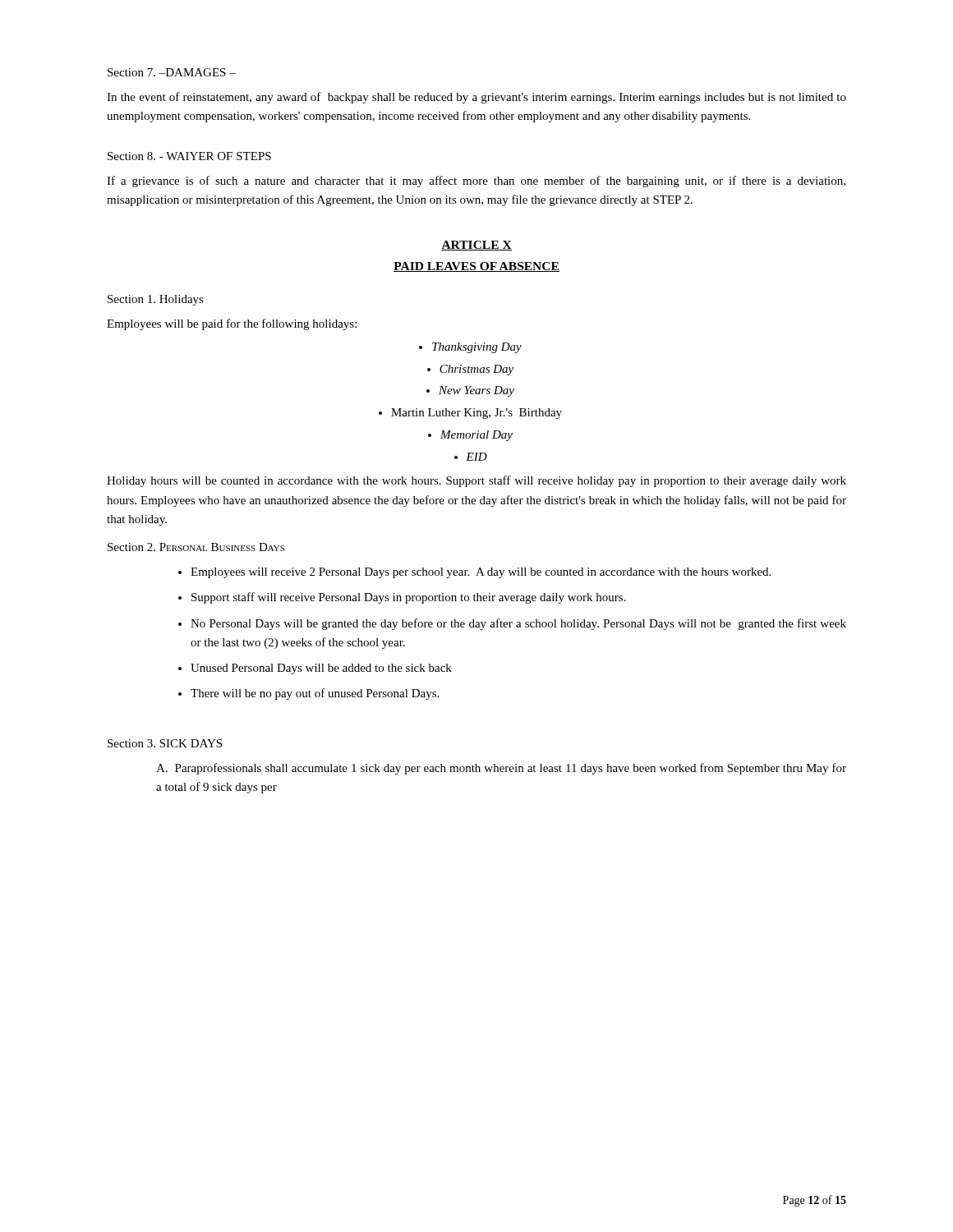Navigate to the passage starting "Section 3. SICK DAYS"
The width and height of the screenshot is (953, 1232).
(165, 743)
